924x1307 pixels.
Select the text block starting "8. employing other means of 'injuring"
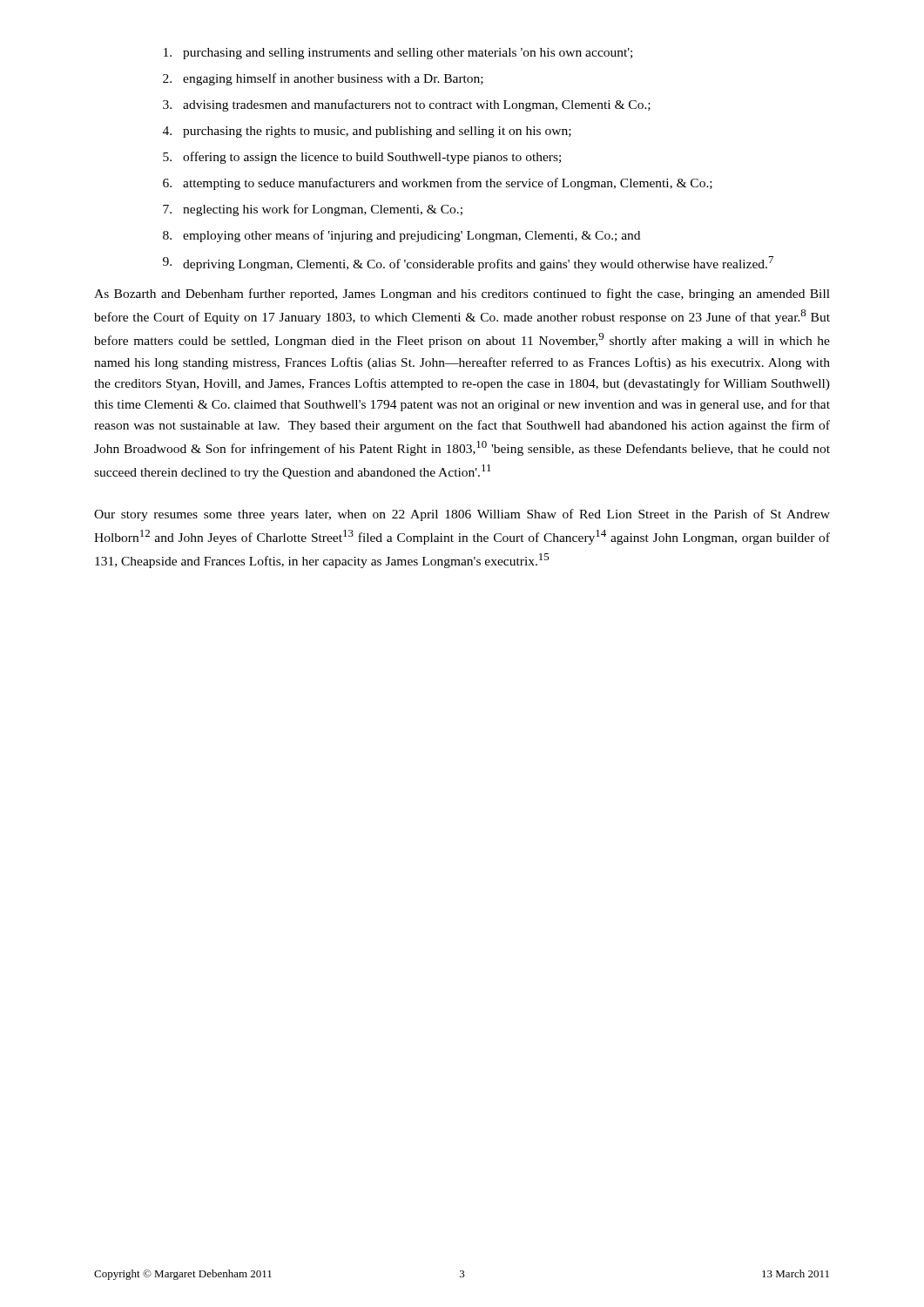click(488, 235)
